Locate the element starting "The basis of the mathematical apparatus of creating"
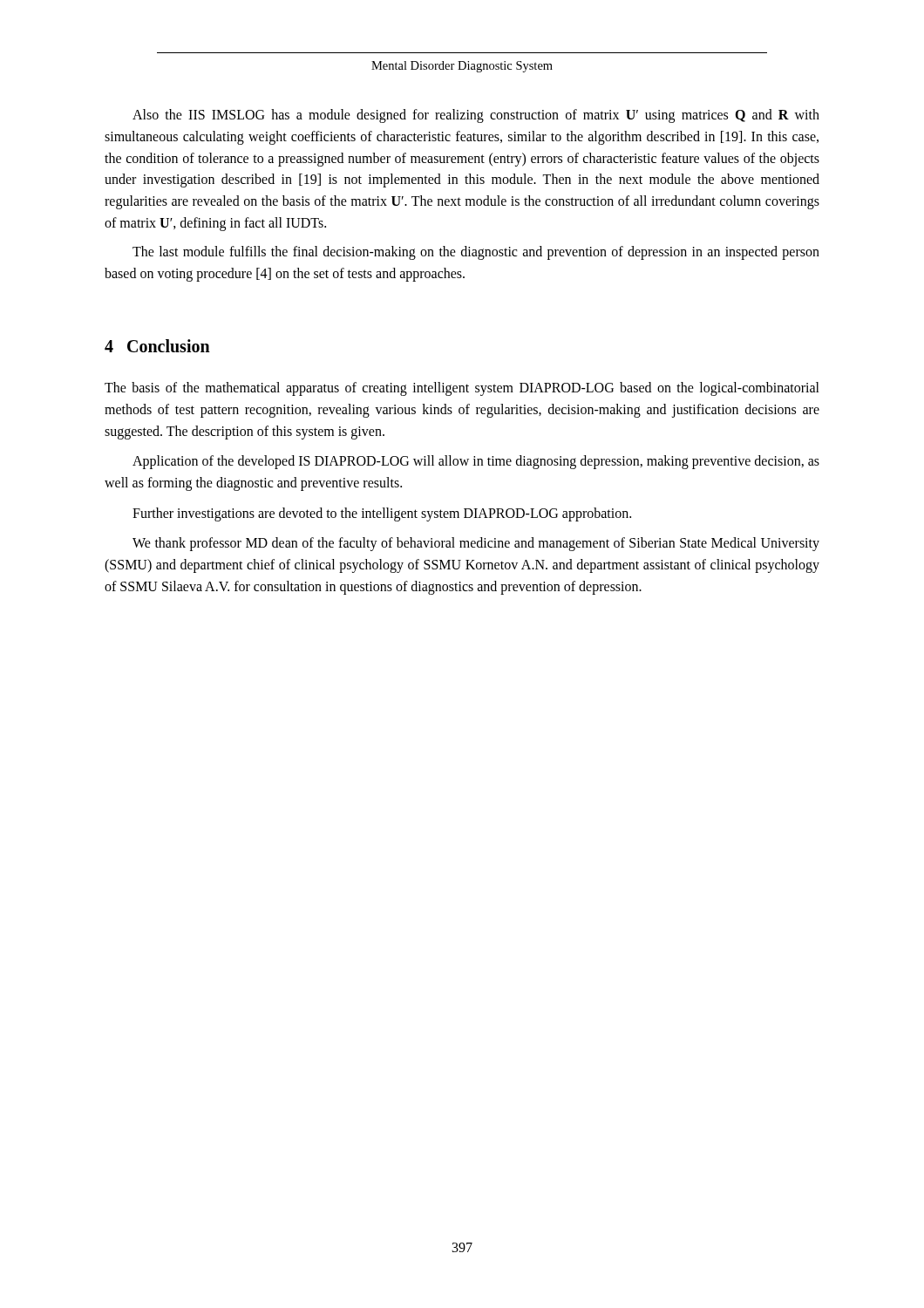This screenshot has width=924, height=1308. pos(462,410)
